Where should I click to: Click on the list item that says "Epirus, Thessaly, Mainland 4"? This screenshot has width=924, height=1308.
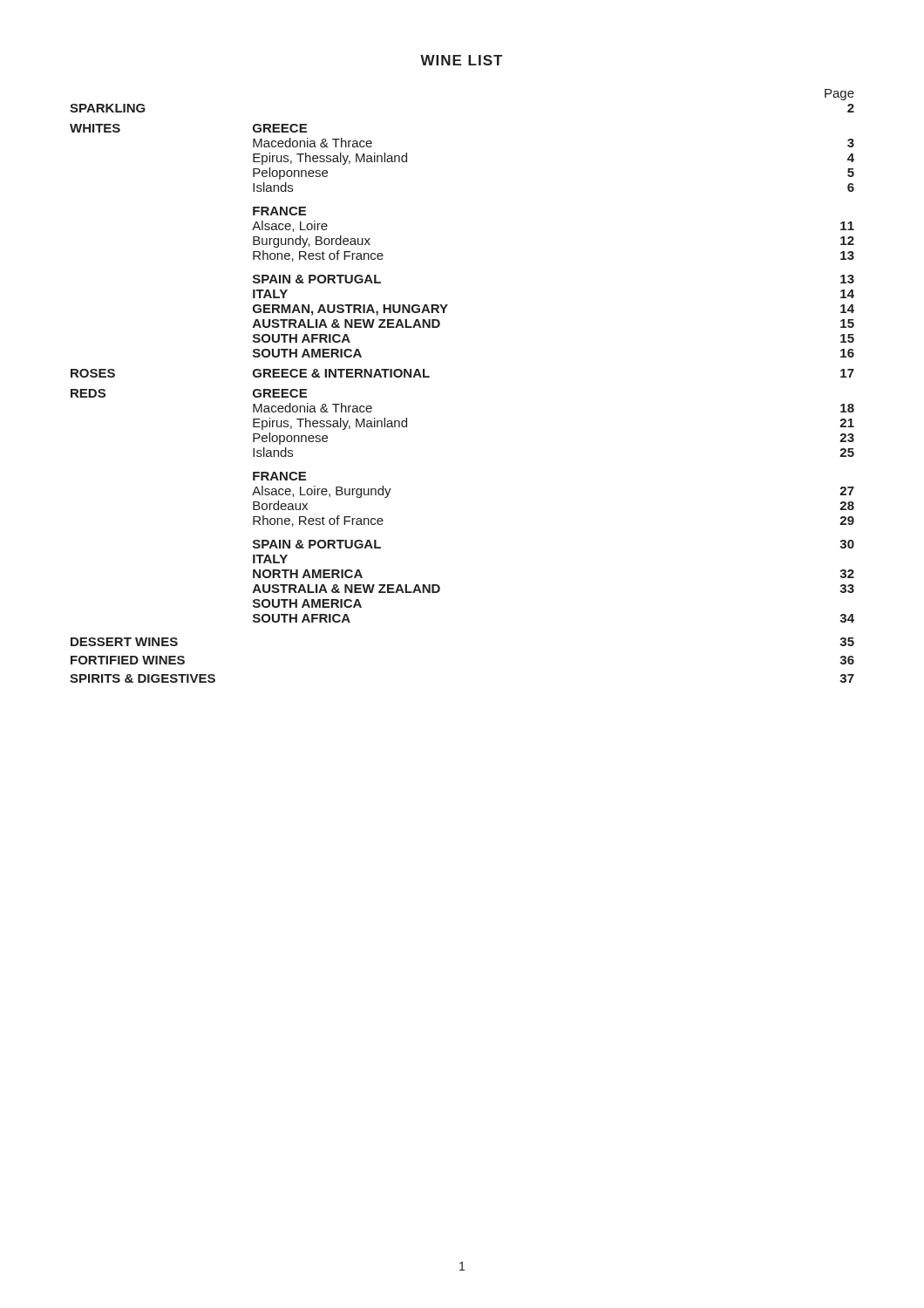(x=328, y=158)
